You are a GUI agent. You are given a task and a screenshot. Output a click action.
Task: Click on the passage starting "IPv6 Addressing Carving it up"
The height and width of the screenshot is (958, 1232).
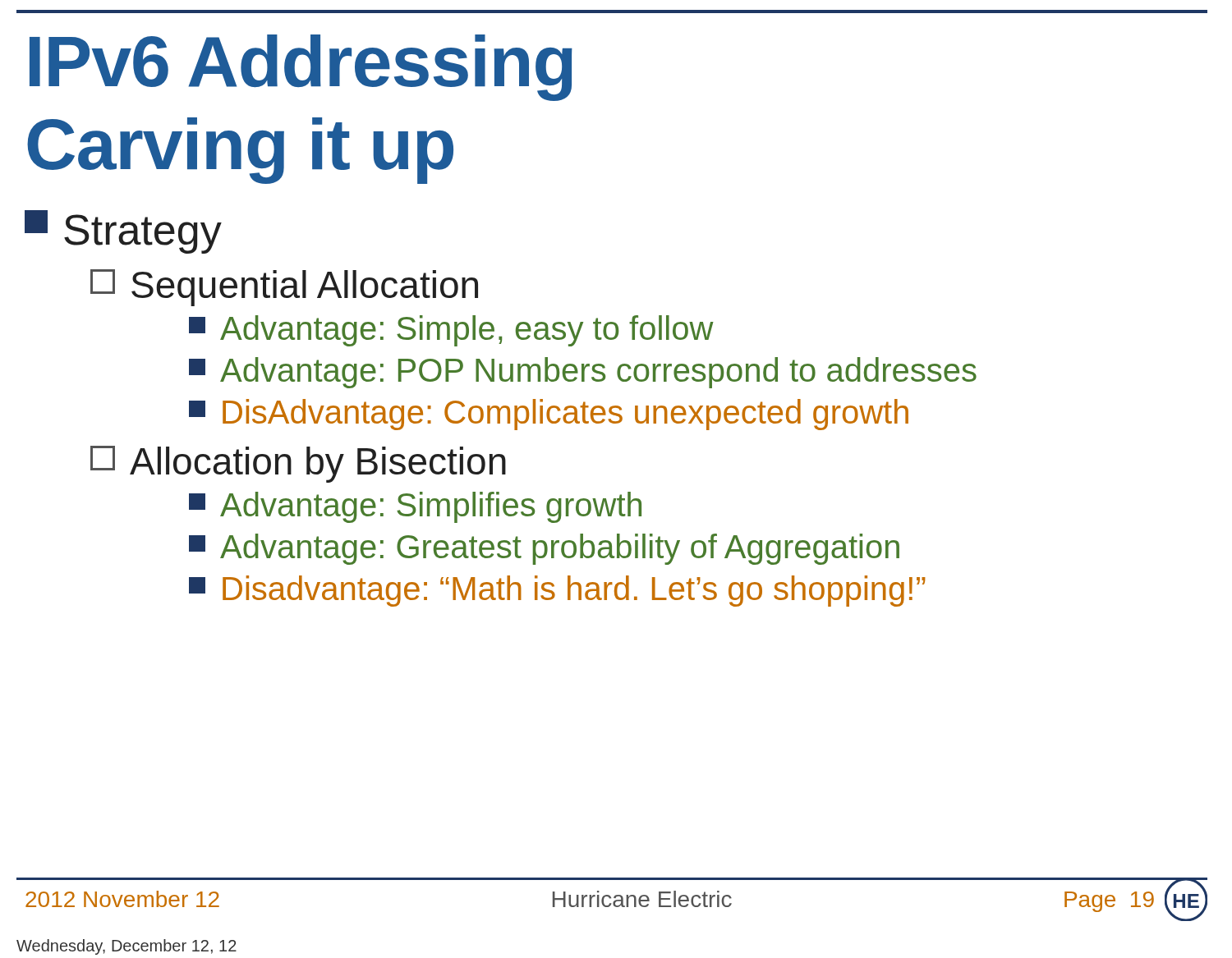pyautogui.click(x=300, y=103)
